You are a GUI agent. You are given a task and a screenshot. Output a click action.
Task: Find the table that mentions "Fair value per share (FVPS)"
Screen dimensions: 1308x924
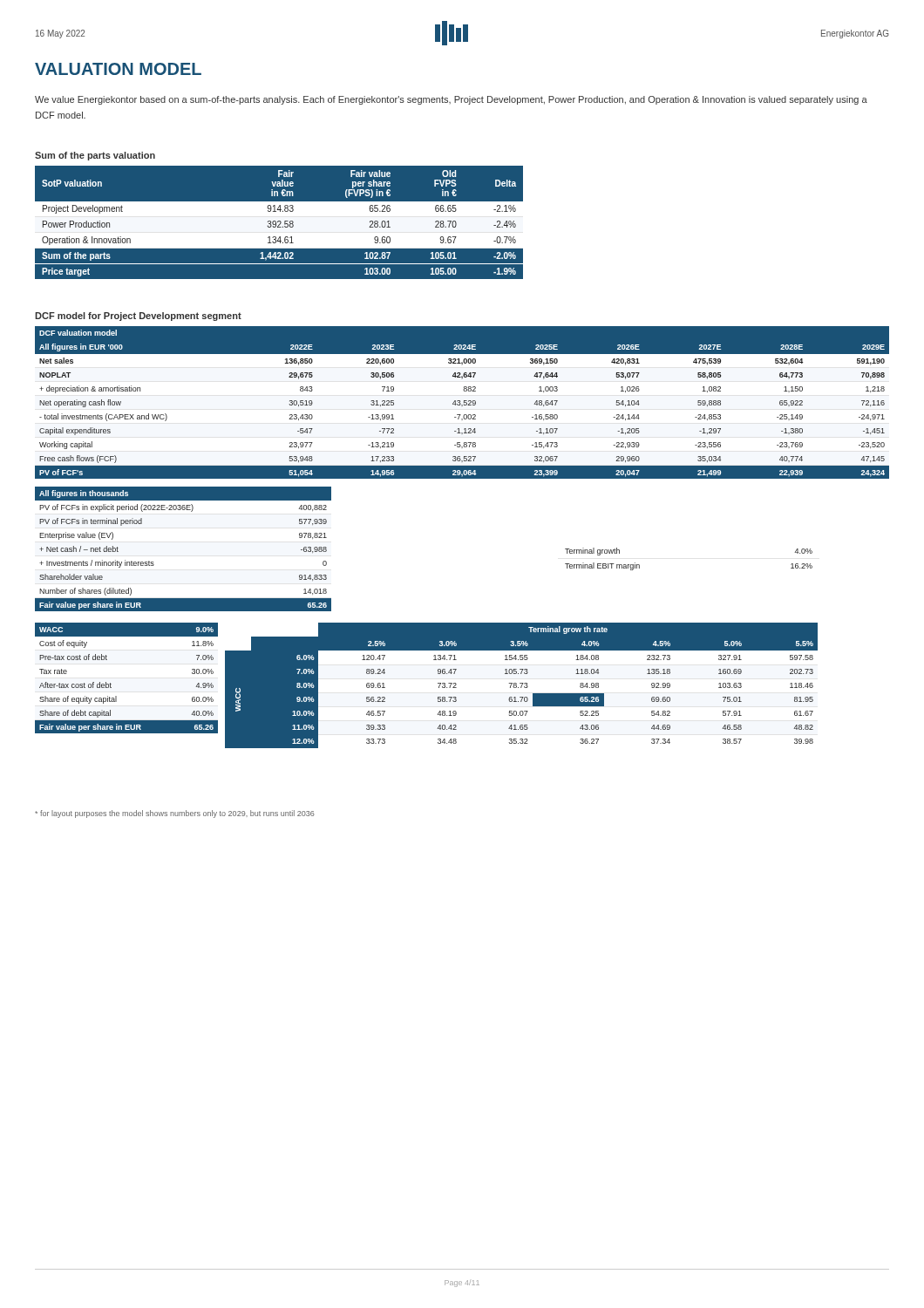279,222
